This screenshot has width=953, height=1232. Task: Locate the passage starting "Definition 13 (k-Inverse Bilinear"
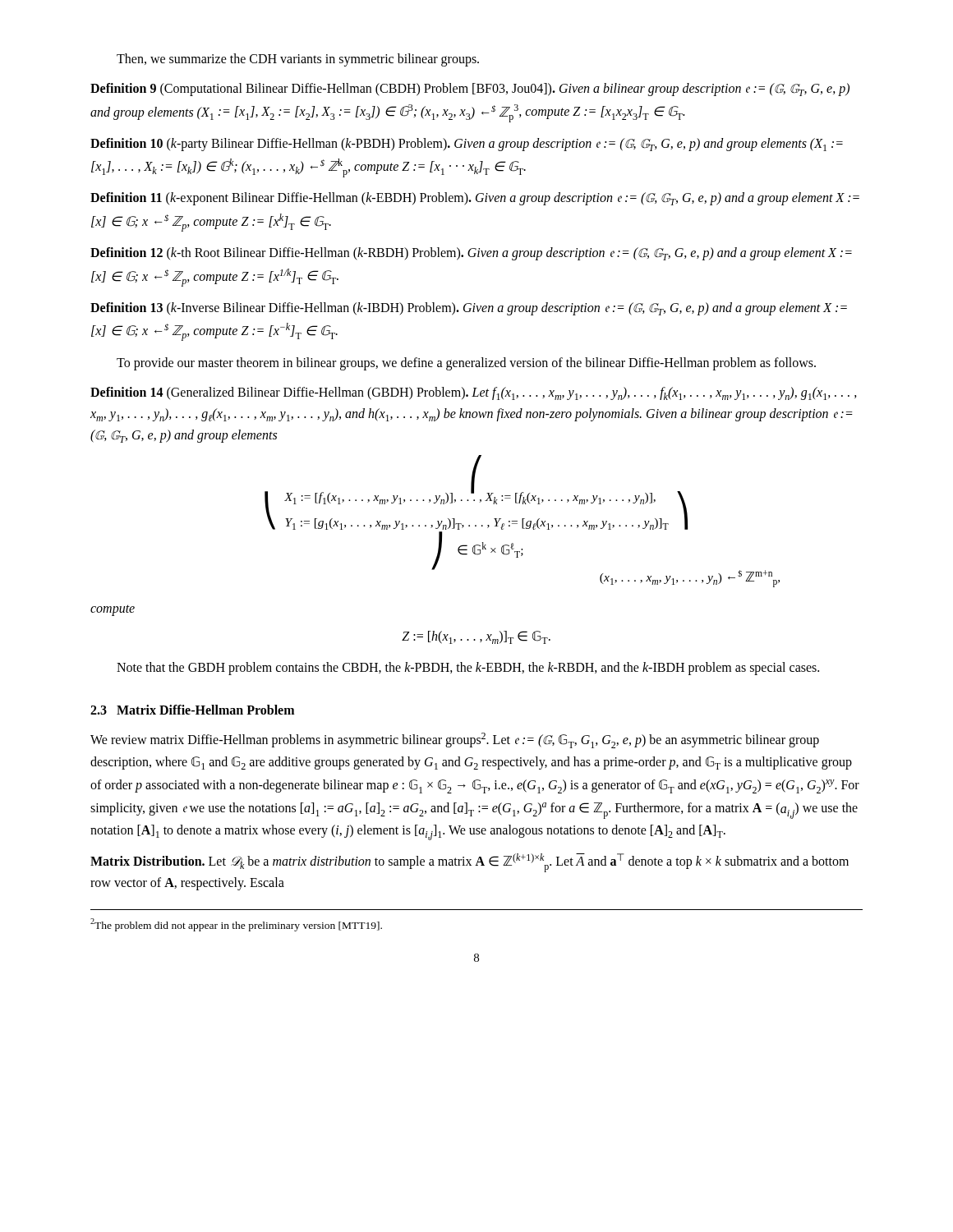pos(476,320)
